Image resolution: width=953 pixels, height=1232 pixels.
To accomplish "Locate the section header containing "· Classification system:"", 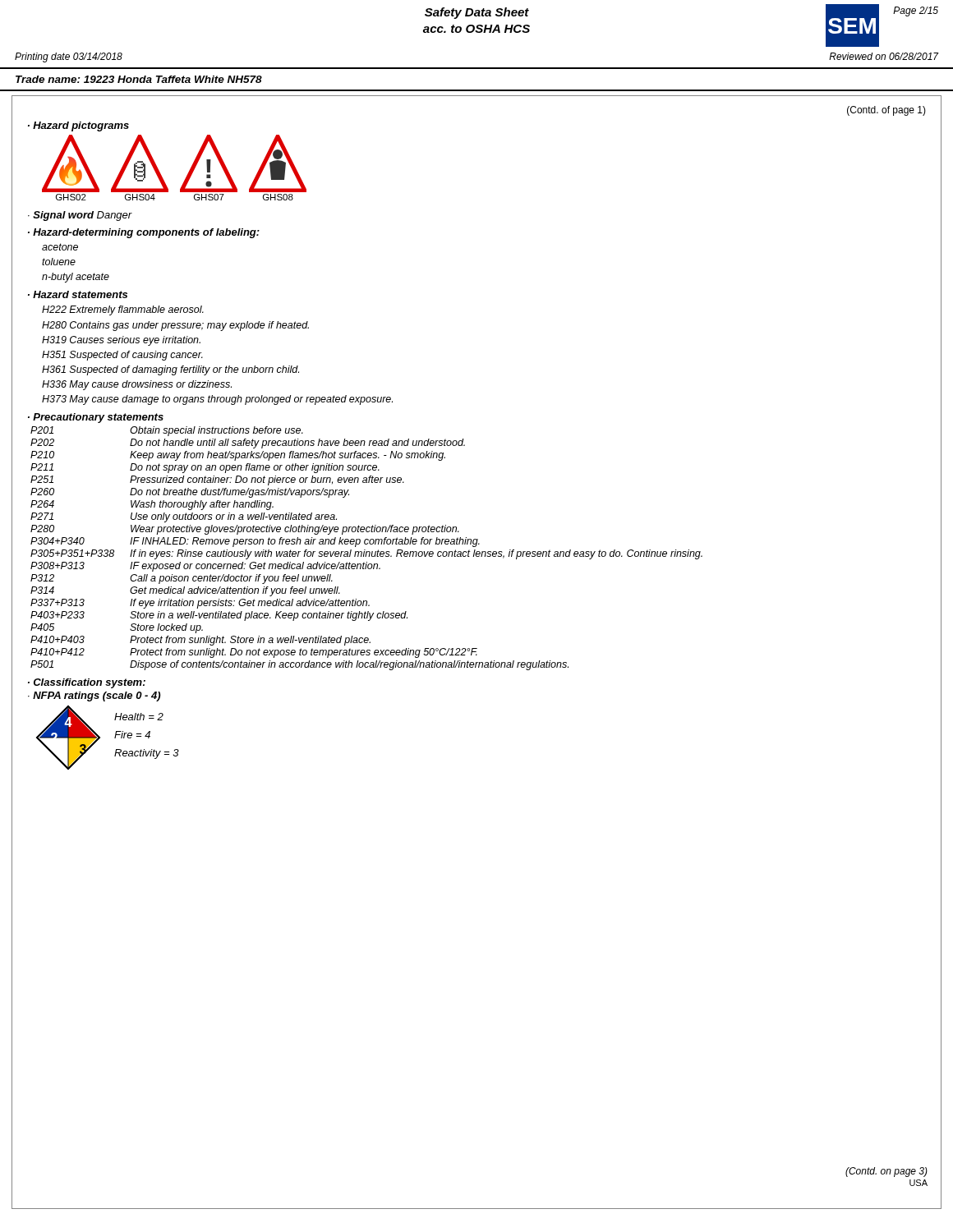I will point(86,682).
